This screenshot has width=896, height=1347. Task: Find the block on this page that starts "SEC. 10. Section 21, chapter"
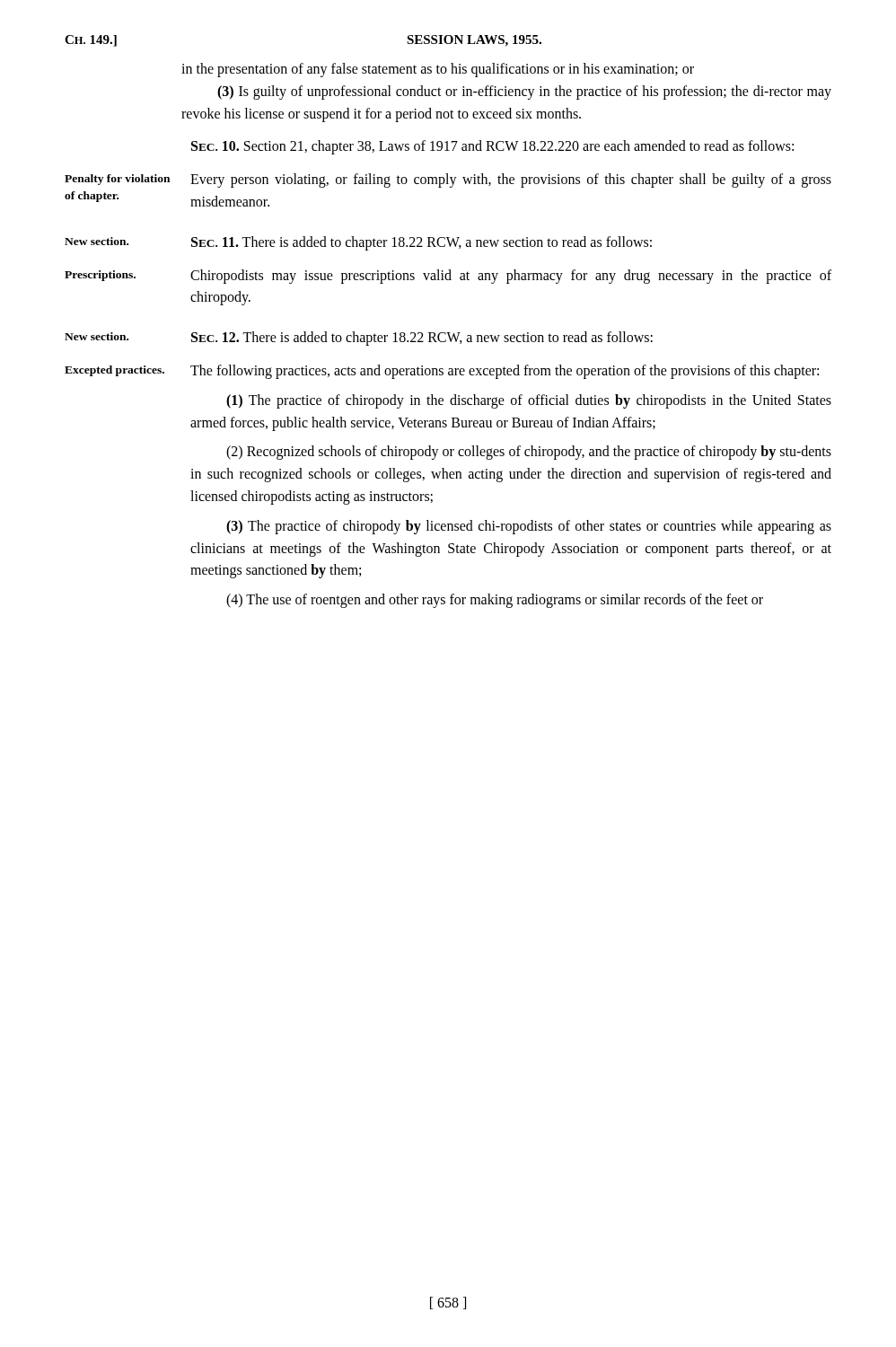(x=511, y=147)
